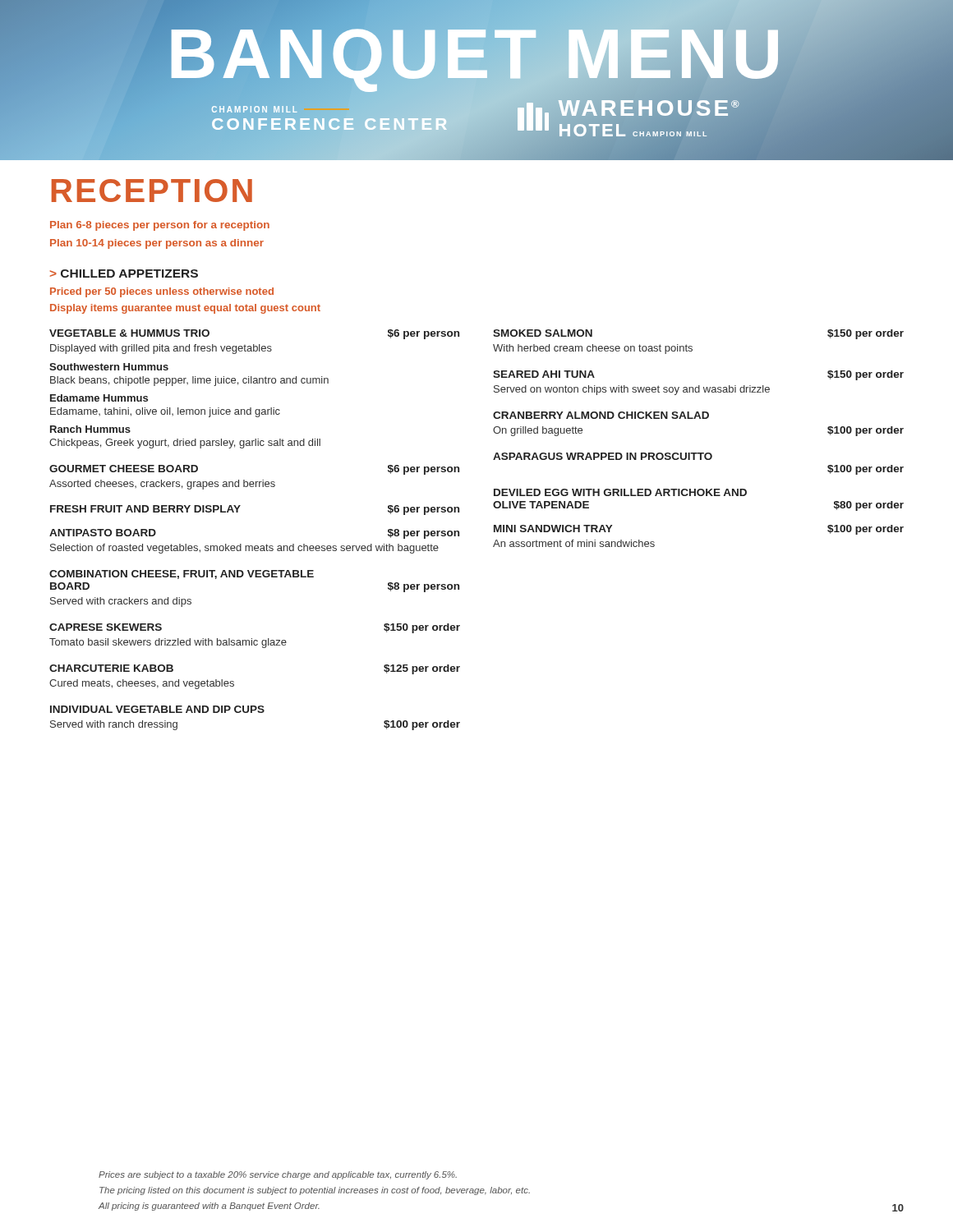The width and height of the screenshot is (953, 1232).
Task: Where is the passage that starts "FRESH FRUIT AND"?
Action: click(x=147, y=510)
